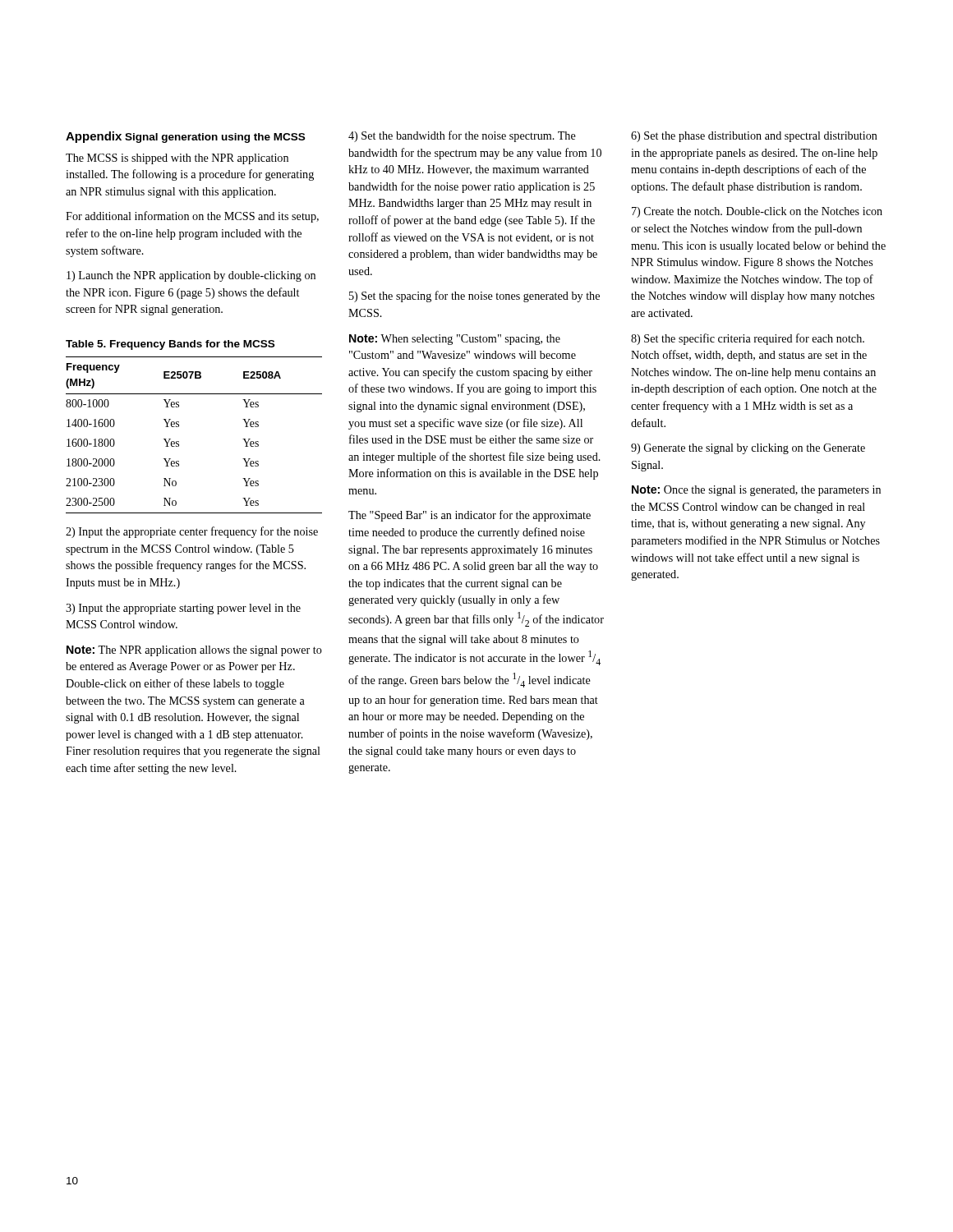The image size is (953, 1232).
Task: Select the text block that says "7) Create the notch. Double-click"
Action: (759, 262)
